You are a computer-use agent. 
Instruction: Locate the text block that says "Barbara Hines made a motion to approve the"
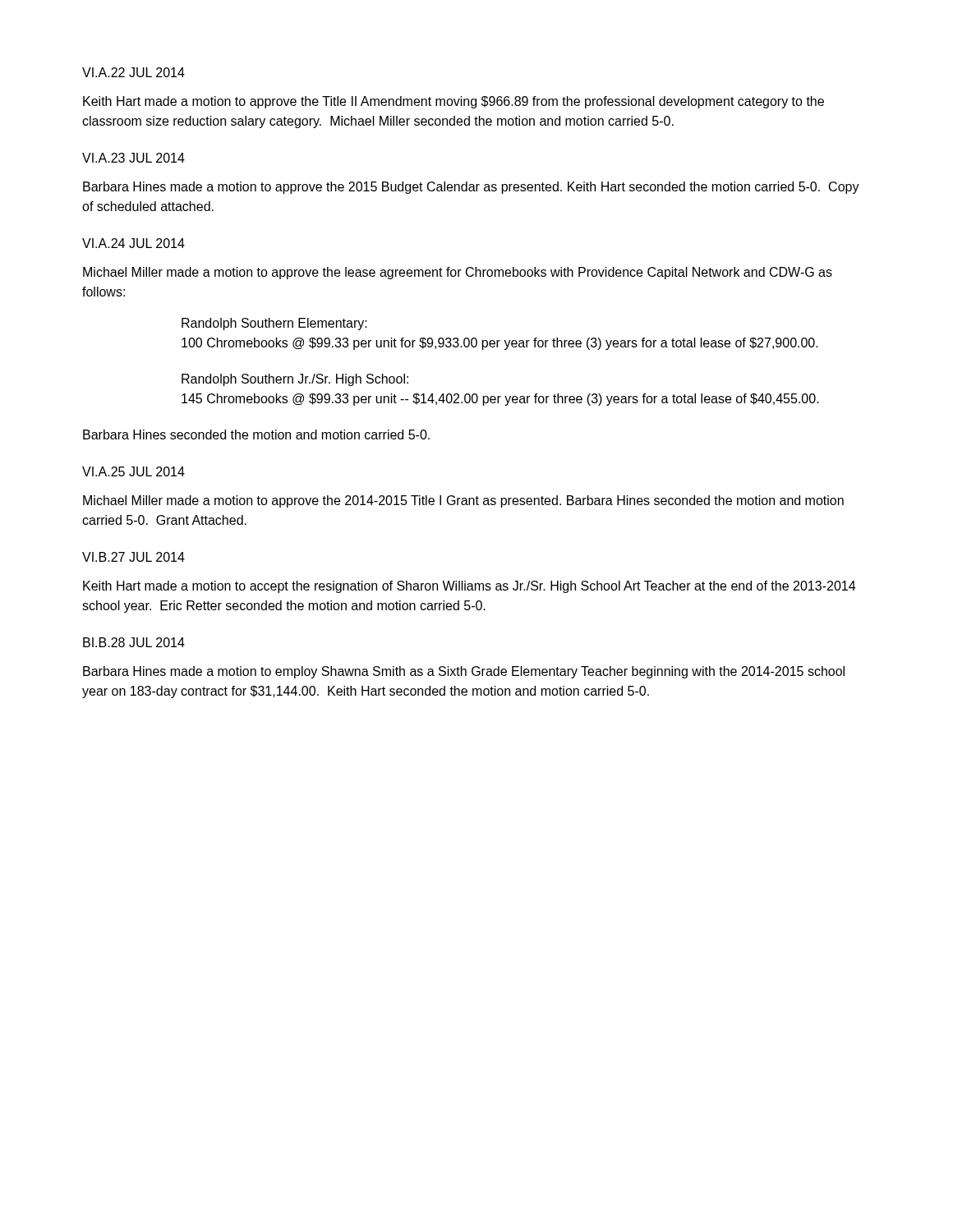(471, 197)
